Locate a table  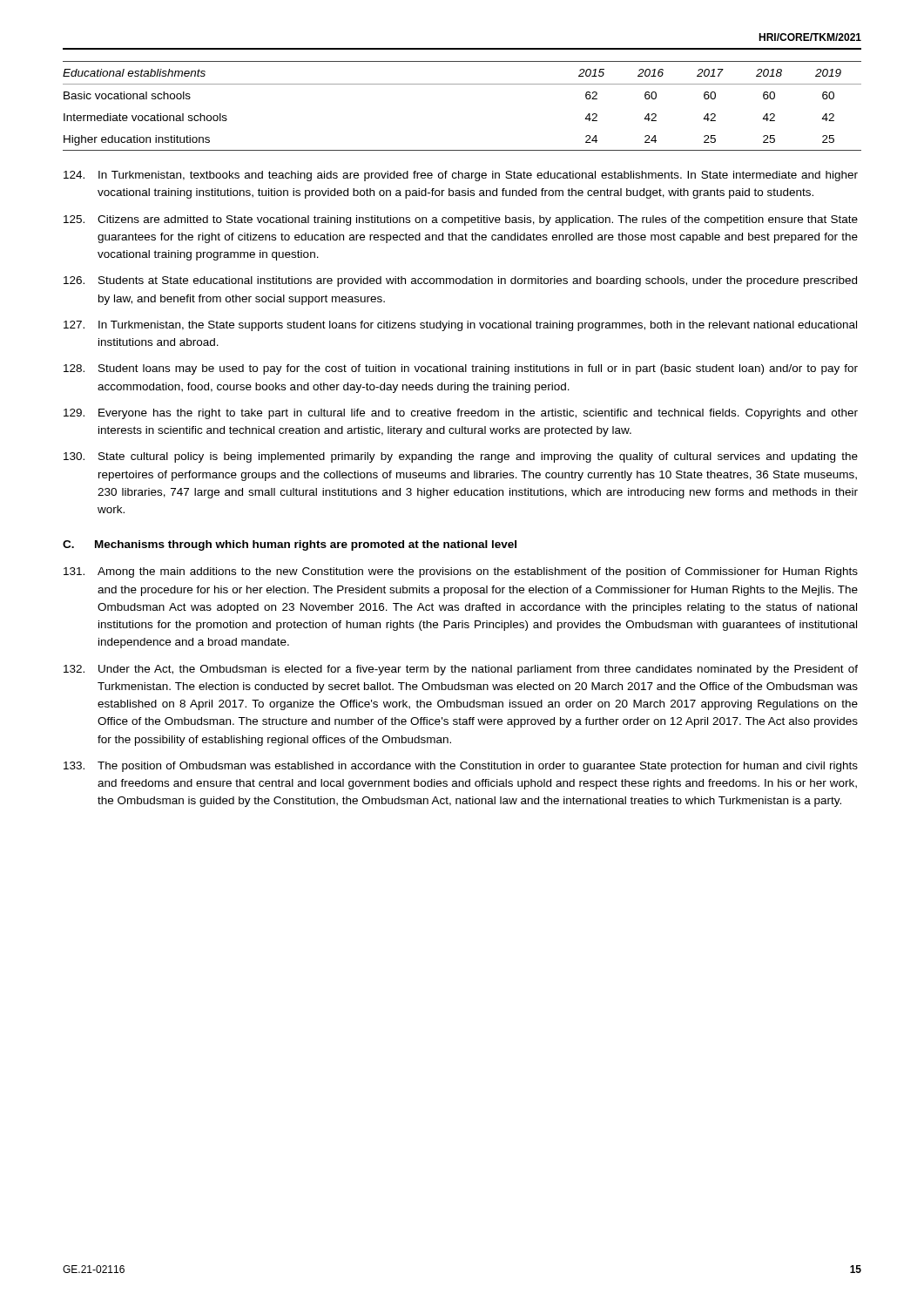tap(462, 106)
